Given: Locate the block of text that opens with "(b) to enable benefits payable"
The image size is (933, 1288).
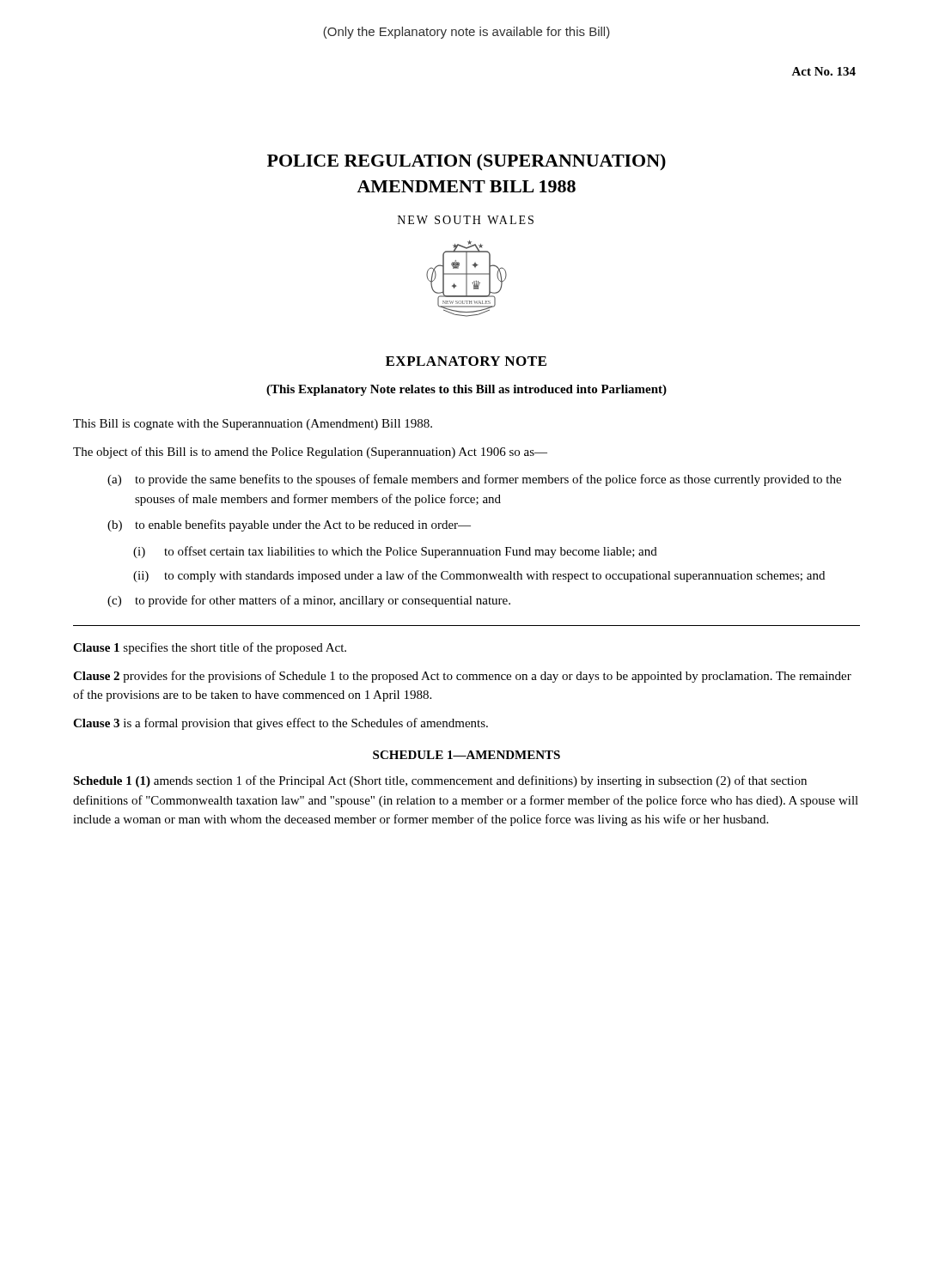Looking at the screenshot, I should tap(289, 525).
